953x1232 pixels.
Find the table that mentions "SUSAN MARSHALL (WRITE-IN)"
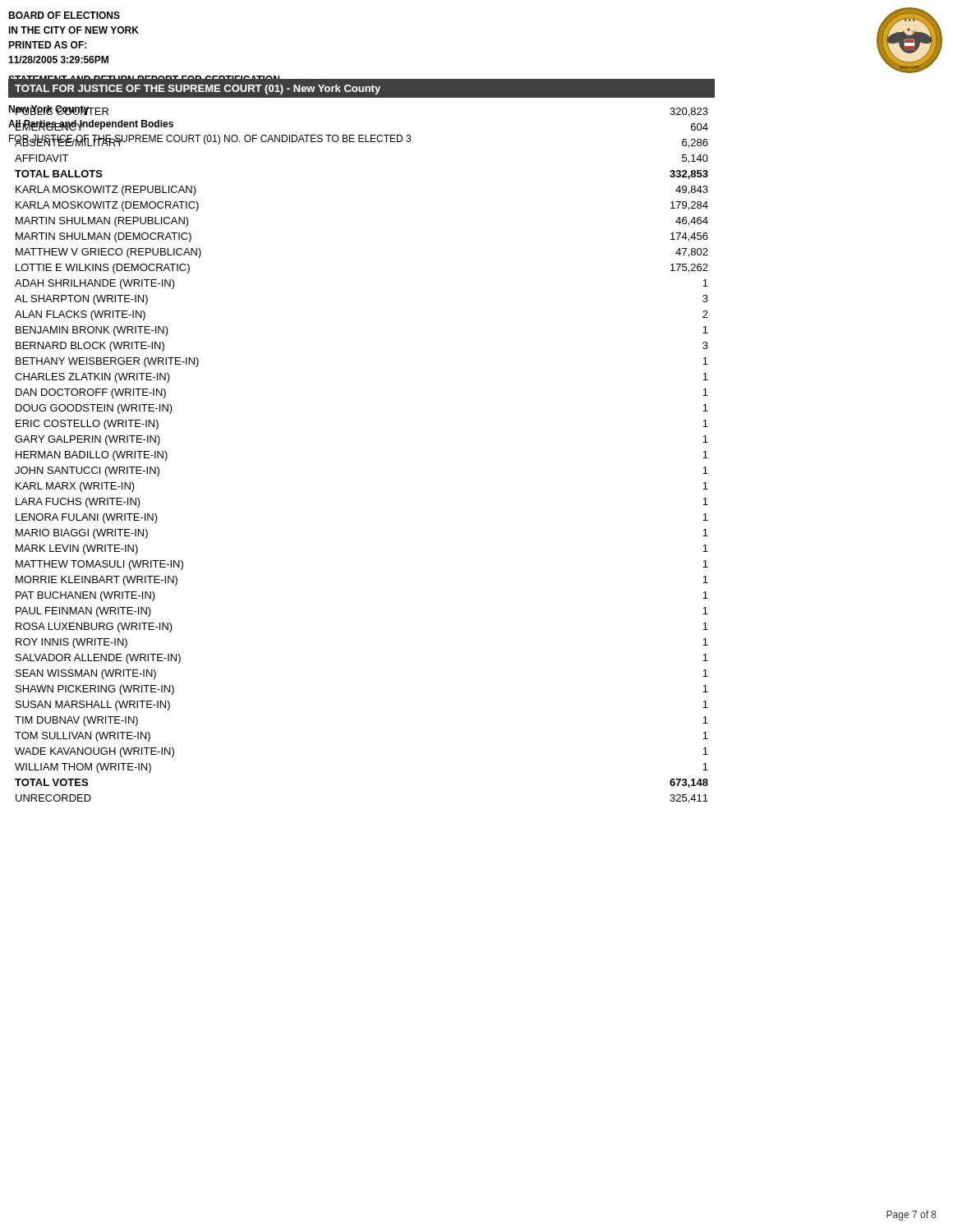[x=361, y=455]
